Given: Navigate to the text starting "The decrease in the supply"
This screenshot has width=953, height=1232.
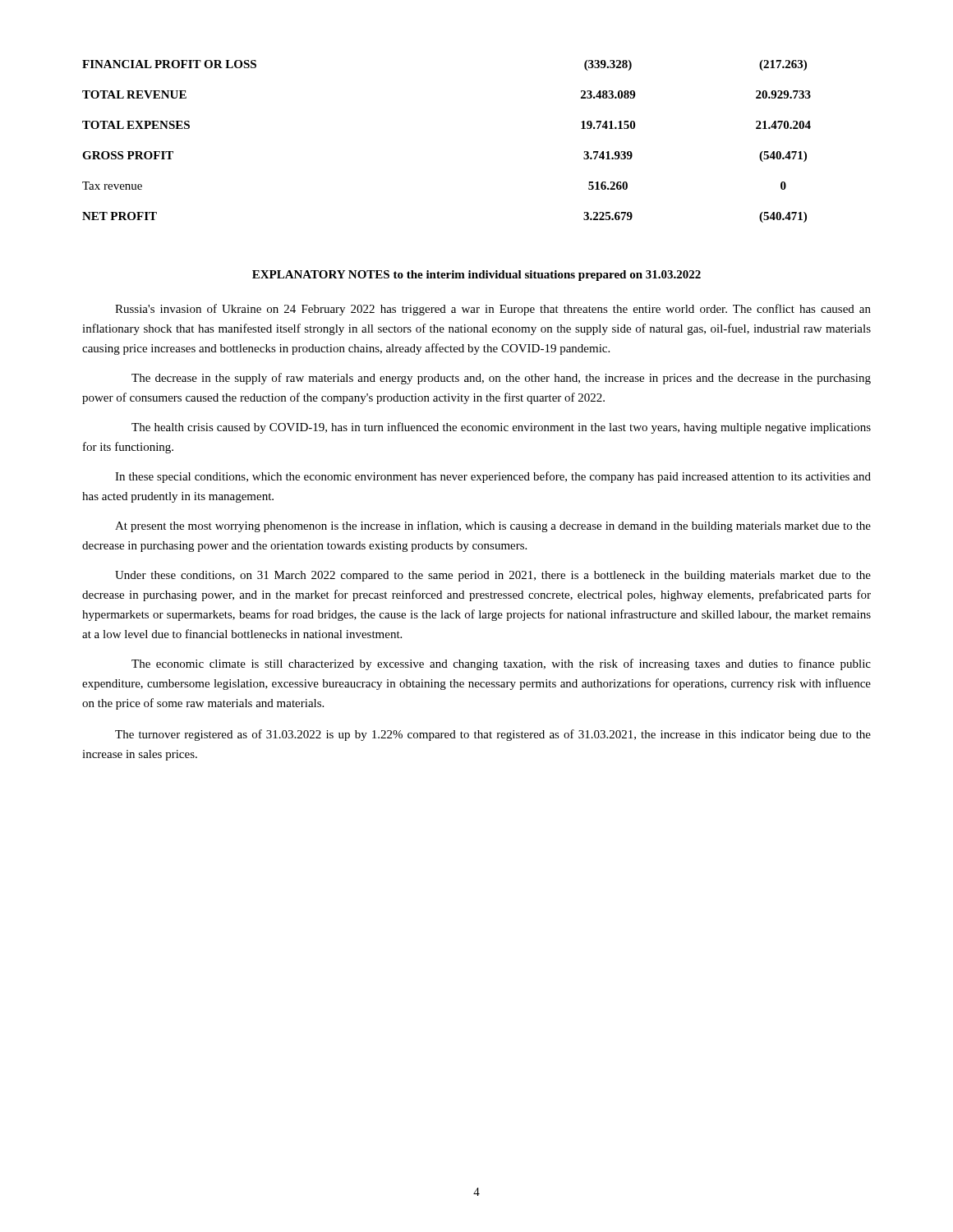Looking at the screenshot, I should (x=476, y=388).
